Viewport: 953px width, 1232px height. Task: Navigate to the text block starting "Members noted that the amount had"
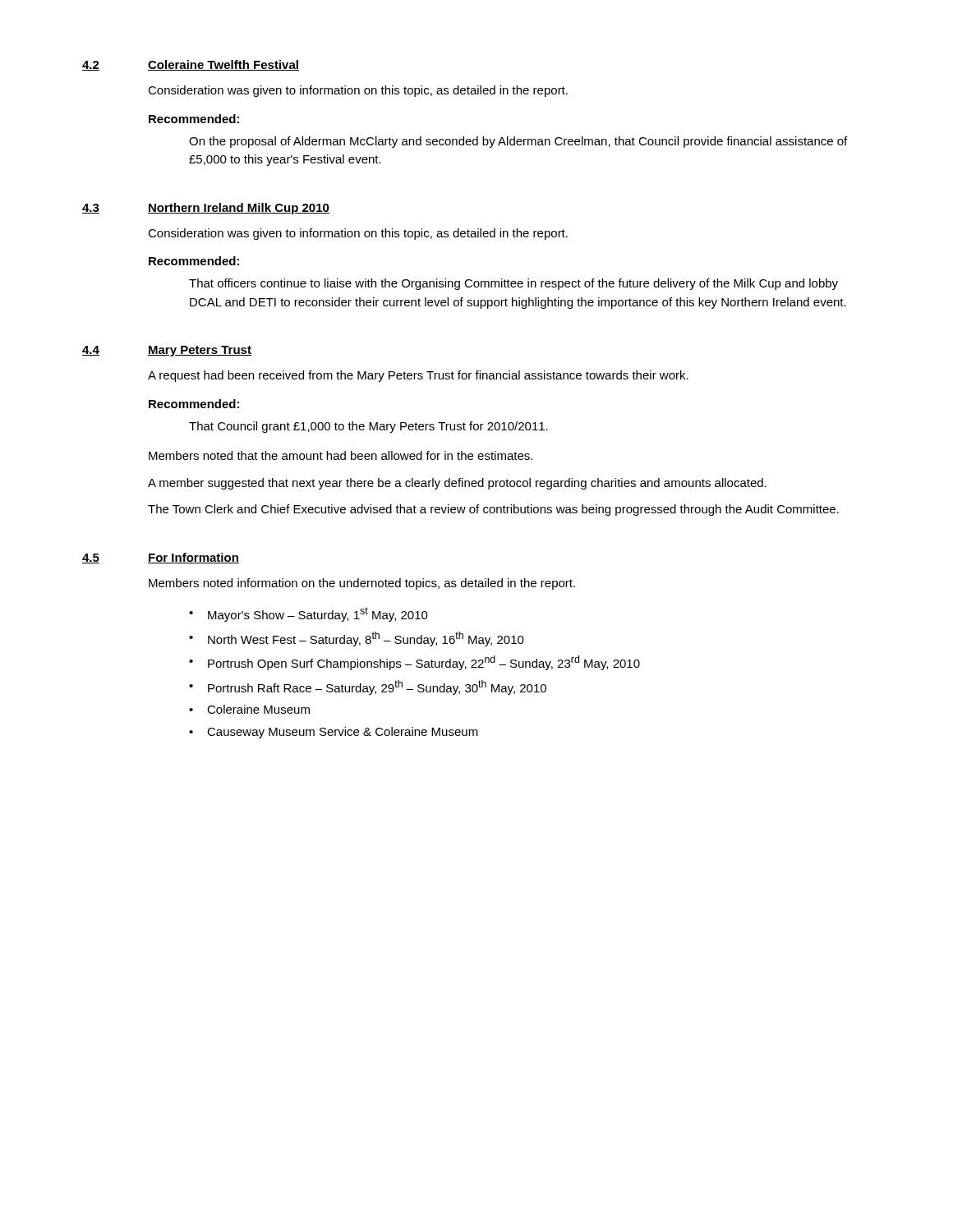point(341,455)
